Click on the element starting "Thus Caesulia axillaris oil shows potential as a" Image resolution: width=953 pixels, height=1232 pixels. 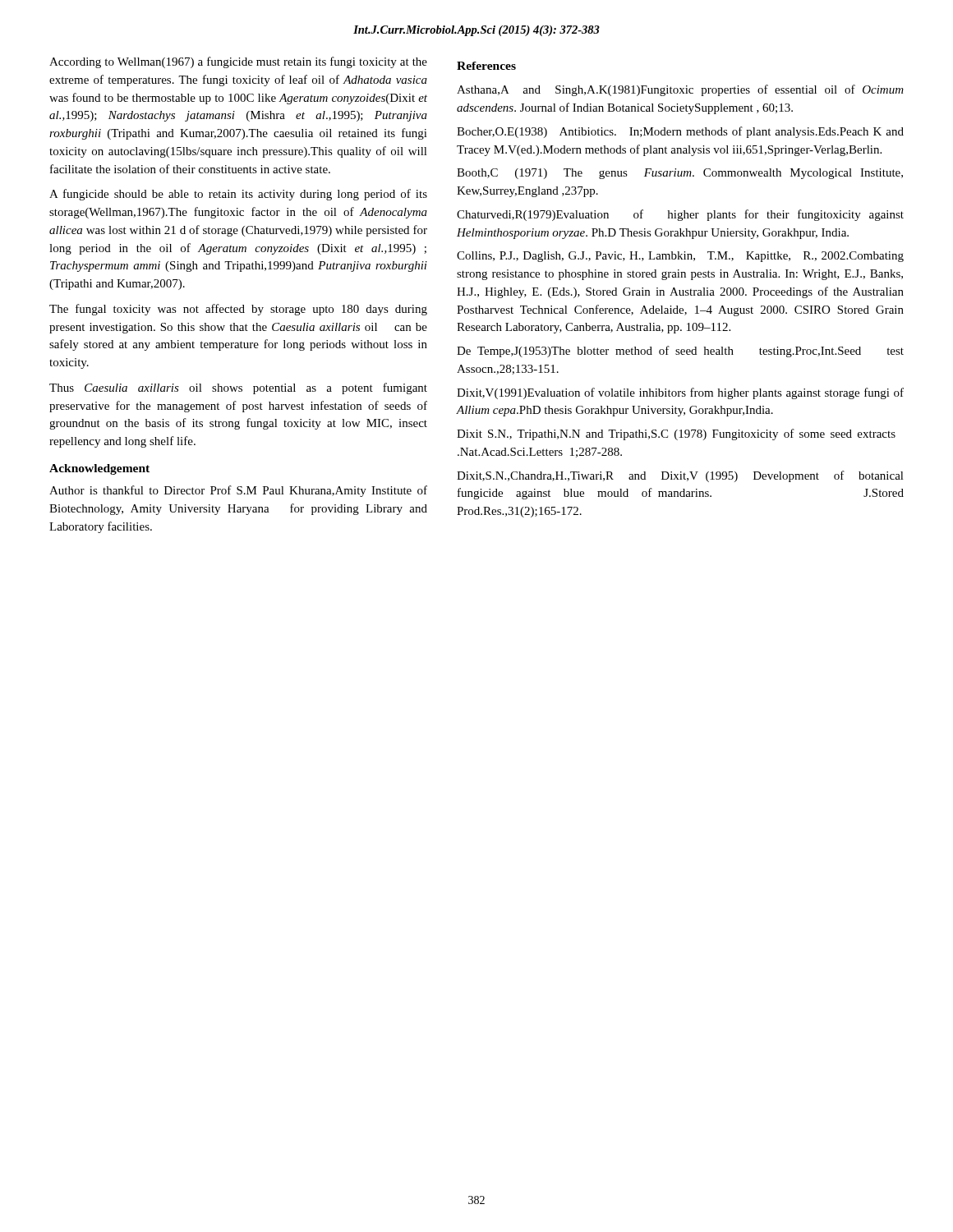238,415
